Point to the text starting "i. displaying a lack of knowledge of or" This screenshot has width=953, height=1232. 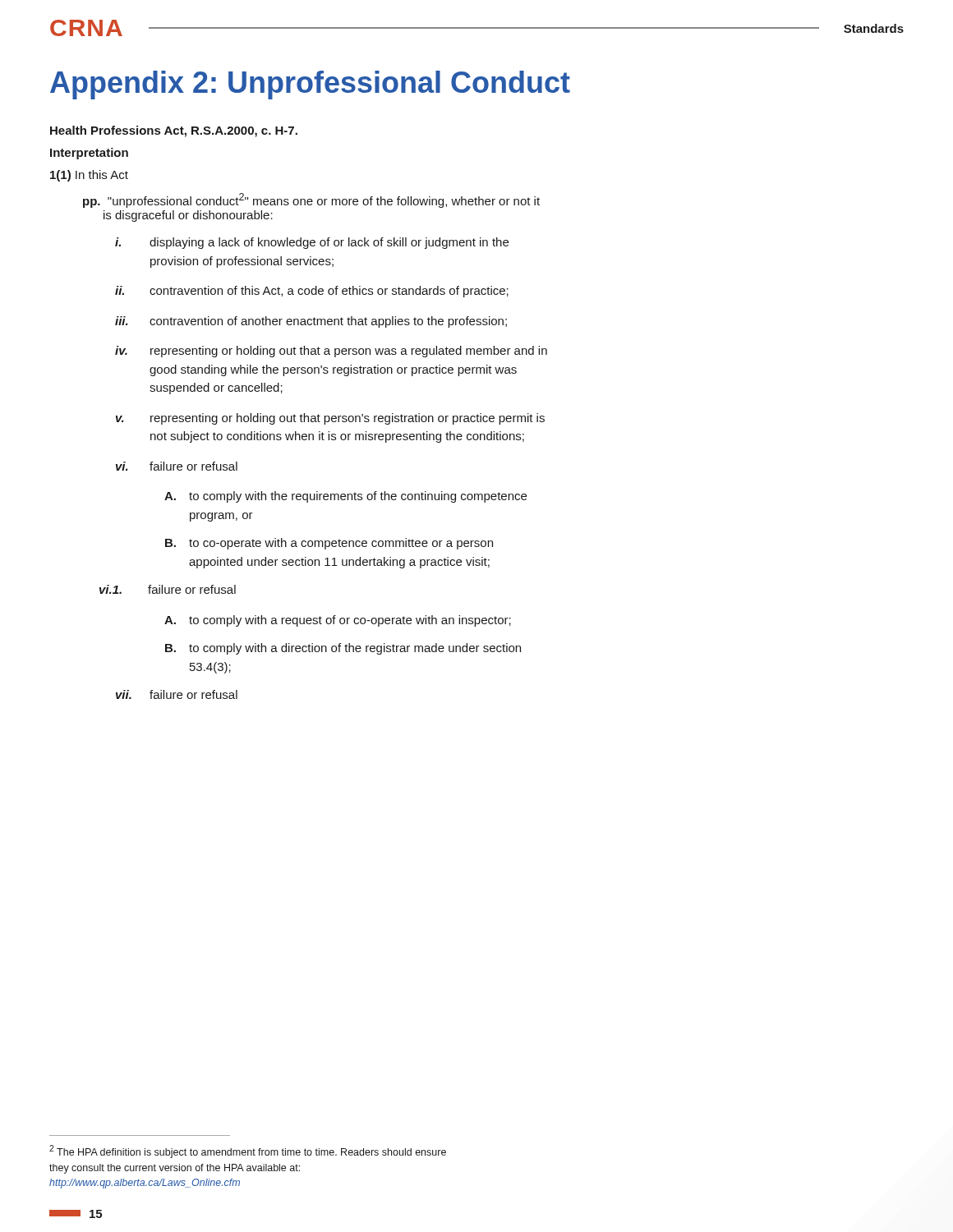tap(509, 252)
